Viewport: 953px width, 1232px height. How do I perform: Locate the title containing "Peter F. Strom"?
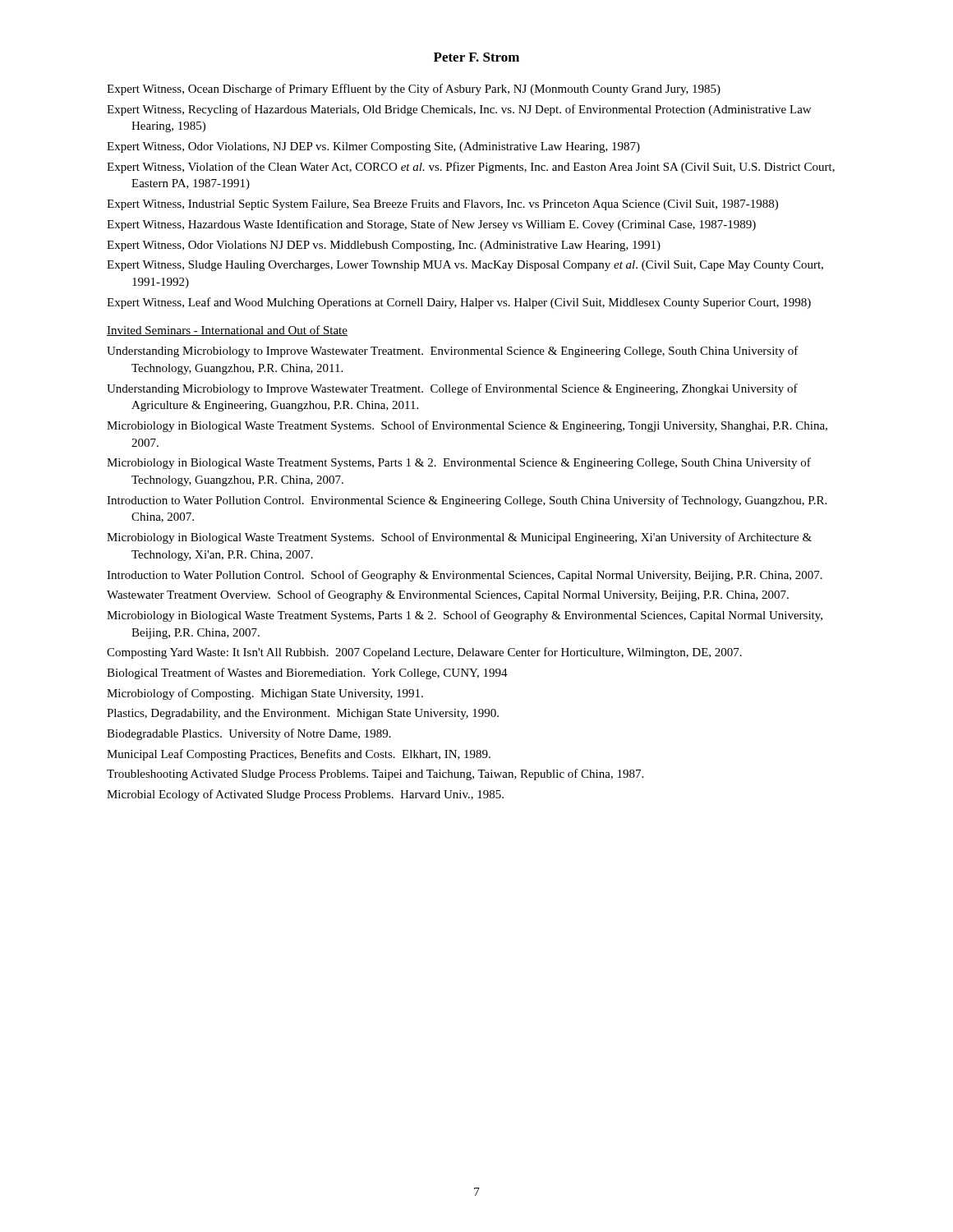point(476,57)
